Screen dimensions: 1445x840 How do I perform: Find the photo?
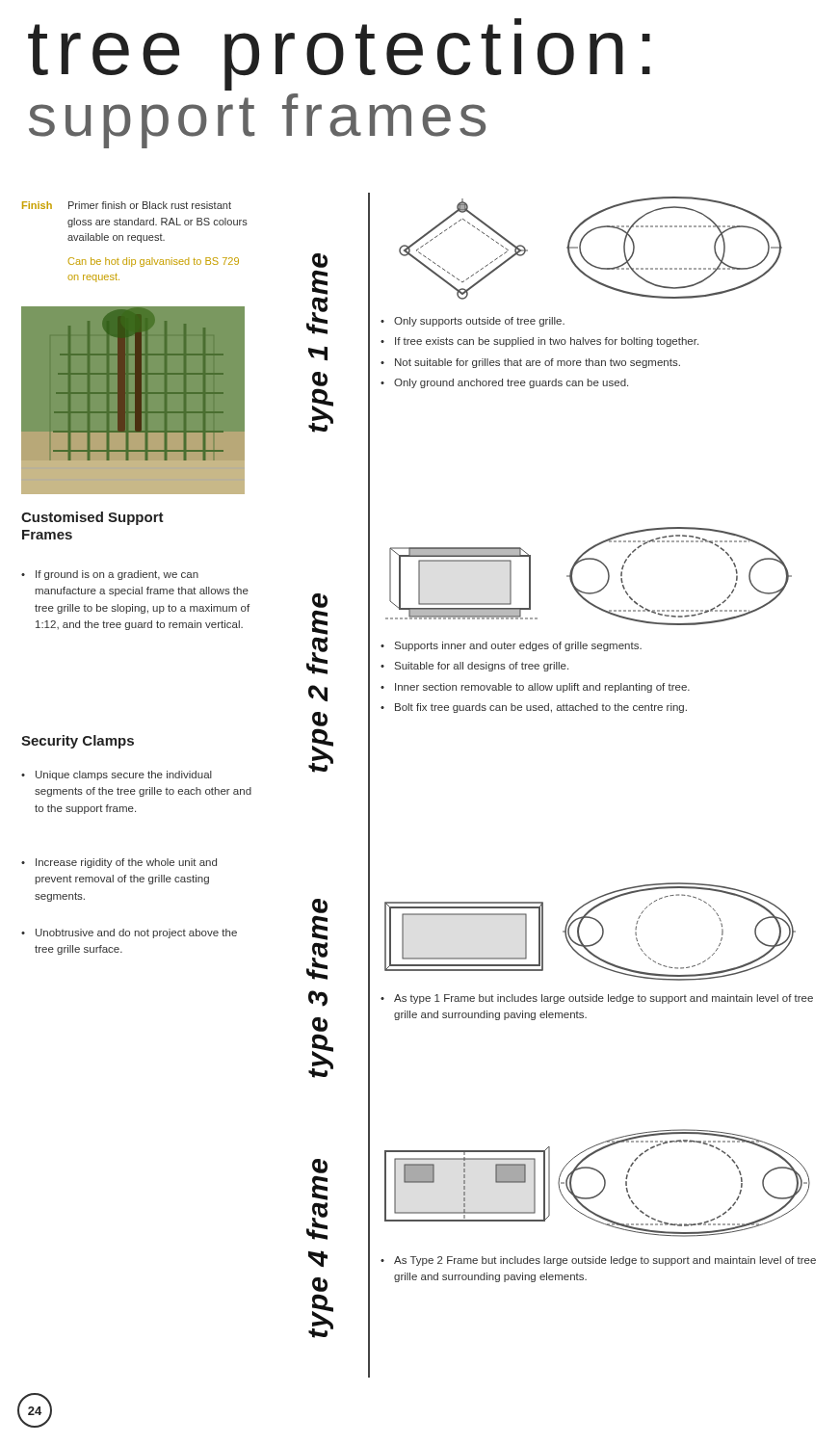click(133, 400)
